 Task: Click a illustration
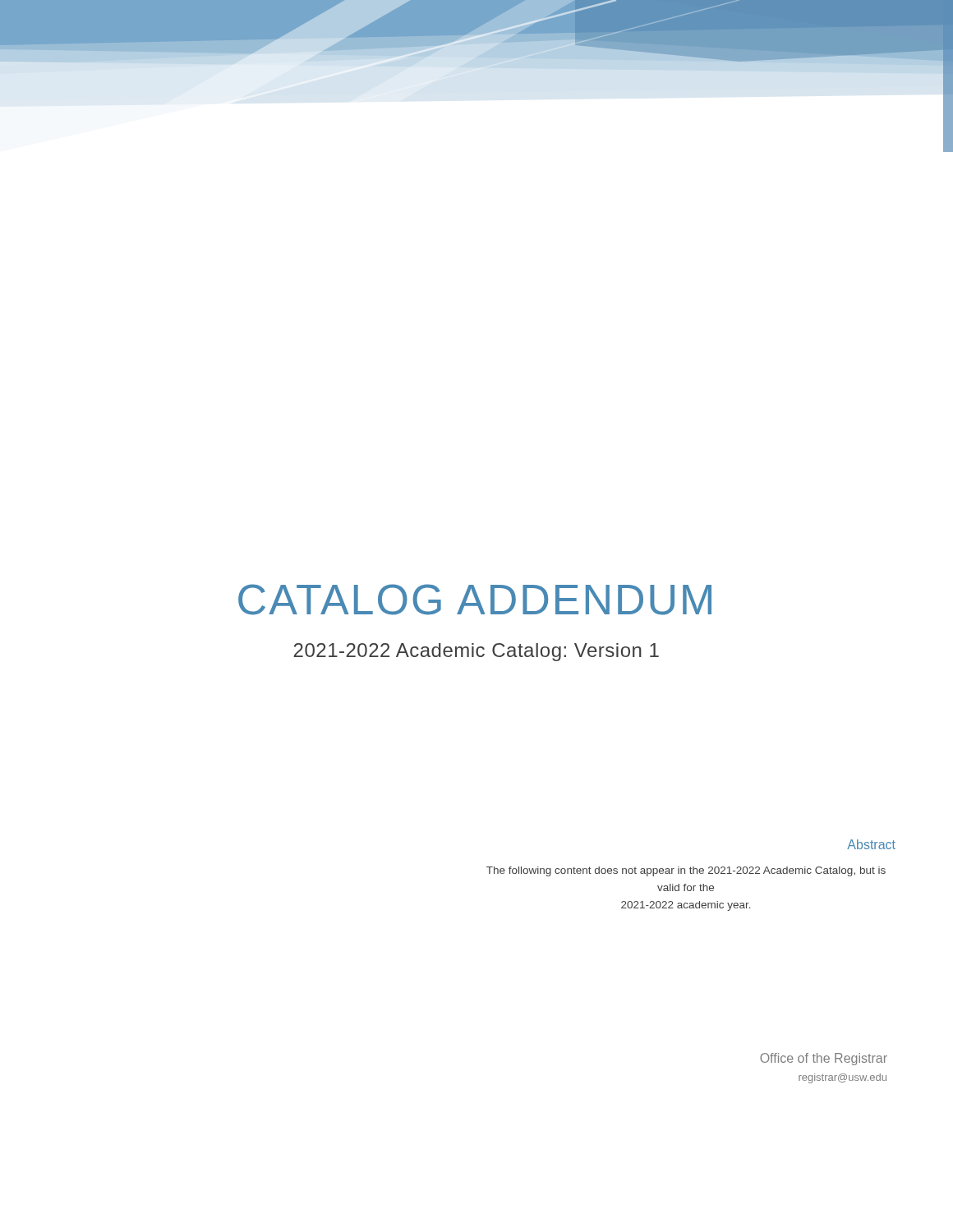click(476, 76)
